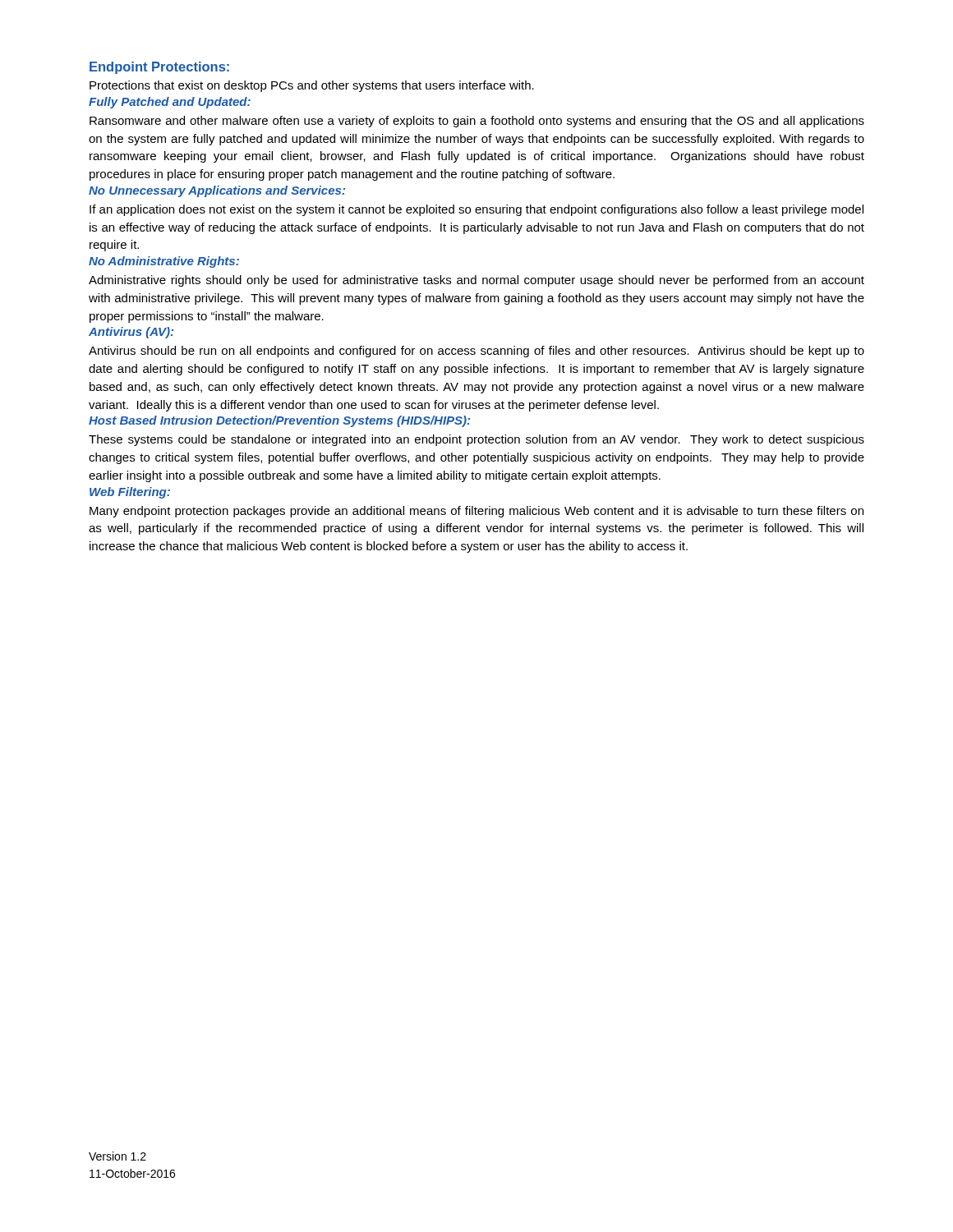Find the region starting "Ransomware and other malware often use a variety"
The image size is (953, 1232).
[476, 147]
